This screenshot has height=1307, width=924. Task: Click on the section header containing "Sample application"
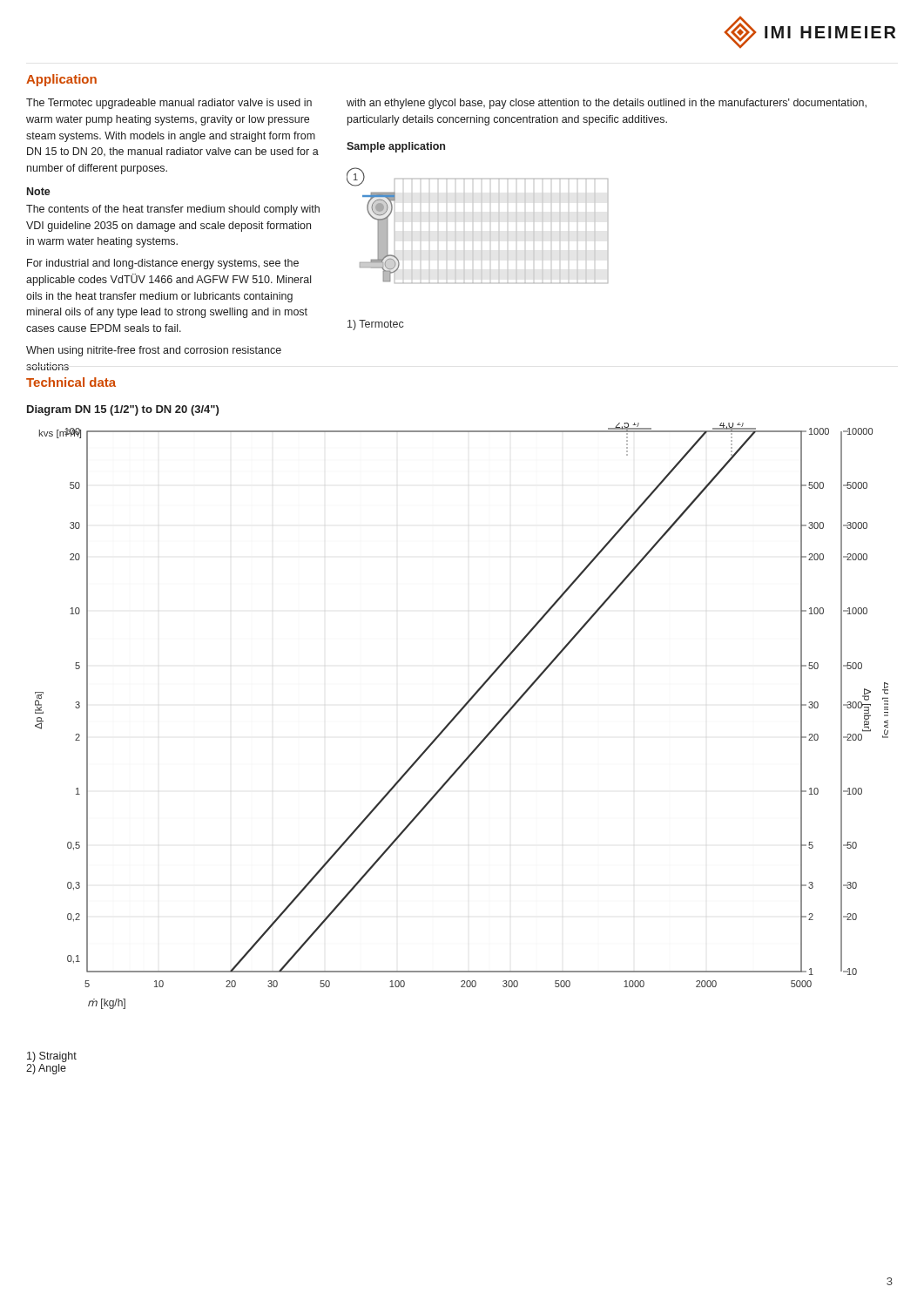pyautogui.click(x=396, y=146)
